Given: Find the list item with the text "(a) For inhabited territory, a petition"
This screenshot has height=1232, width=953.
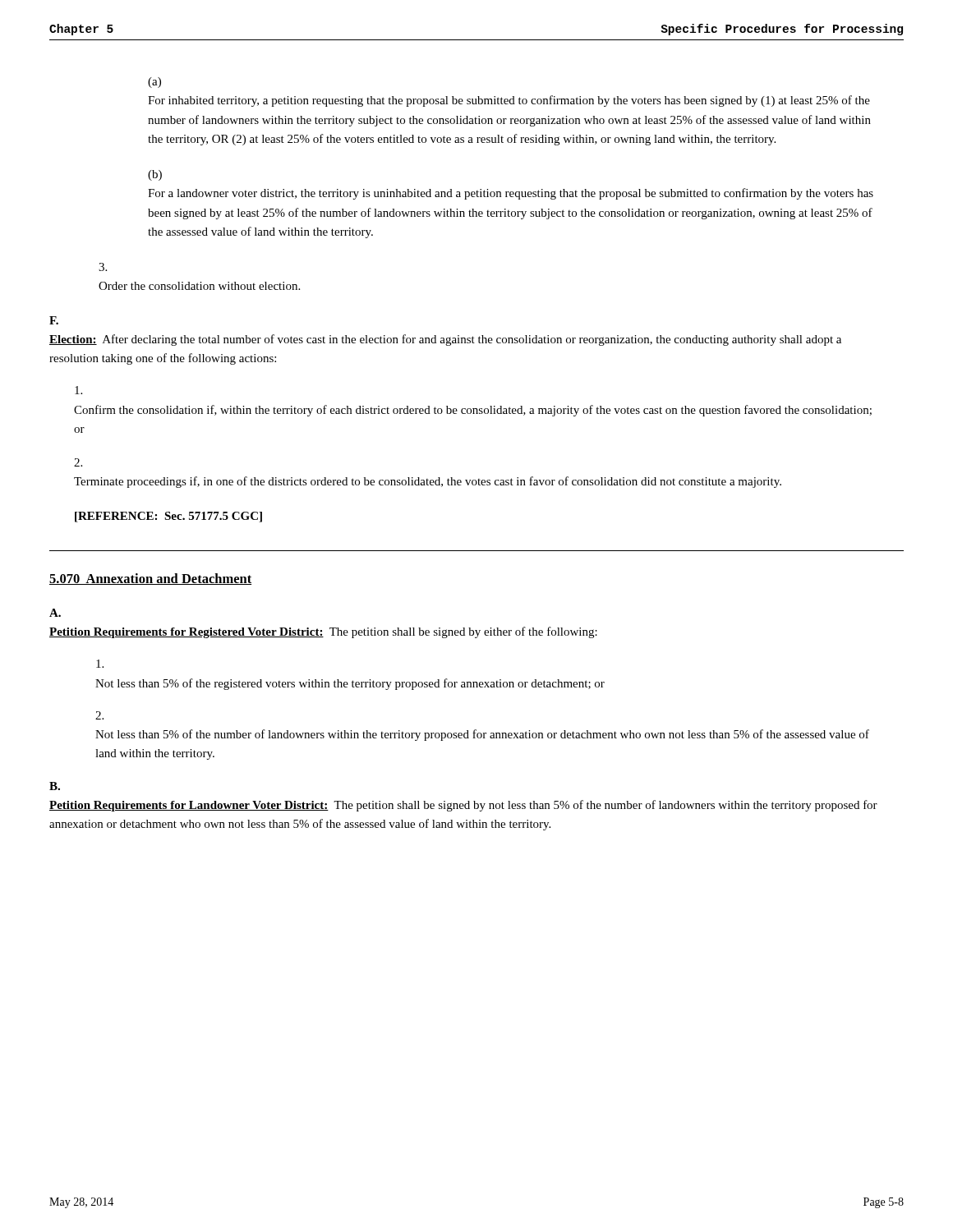Looking at the screenshot, I should (x=516, y=111).
